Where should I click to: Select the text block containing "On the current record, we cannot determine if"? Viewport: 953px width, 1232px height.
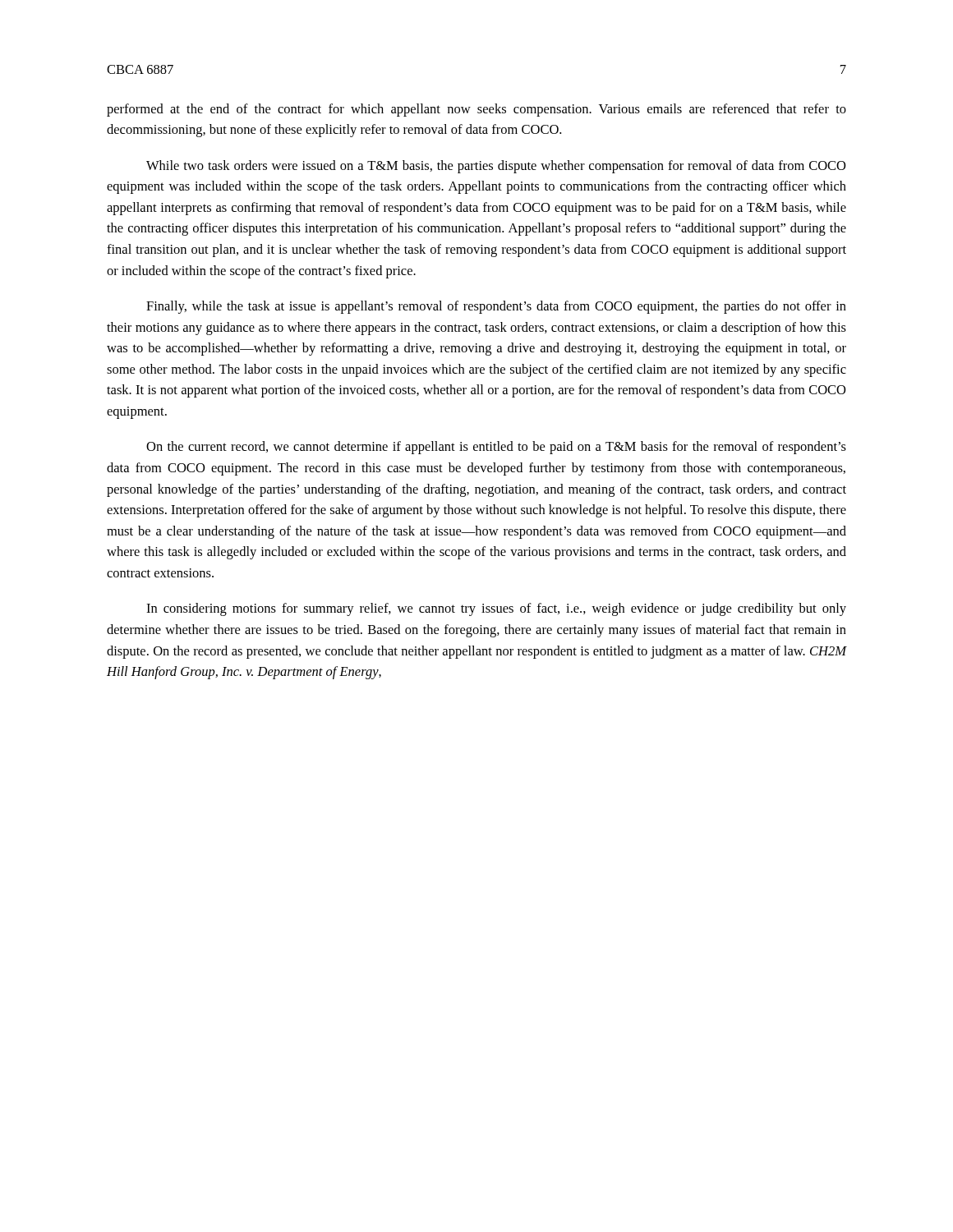[x=476, y=510]
